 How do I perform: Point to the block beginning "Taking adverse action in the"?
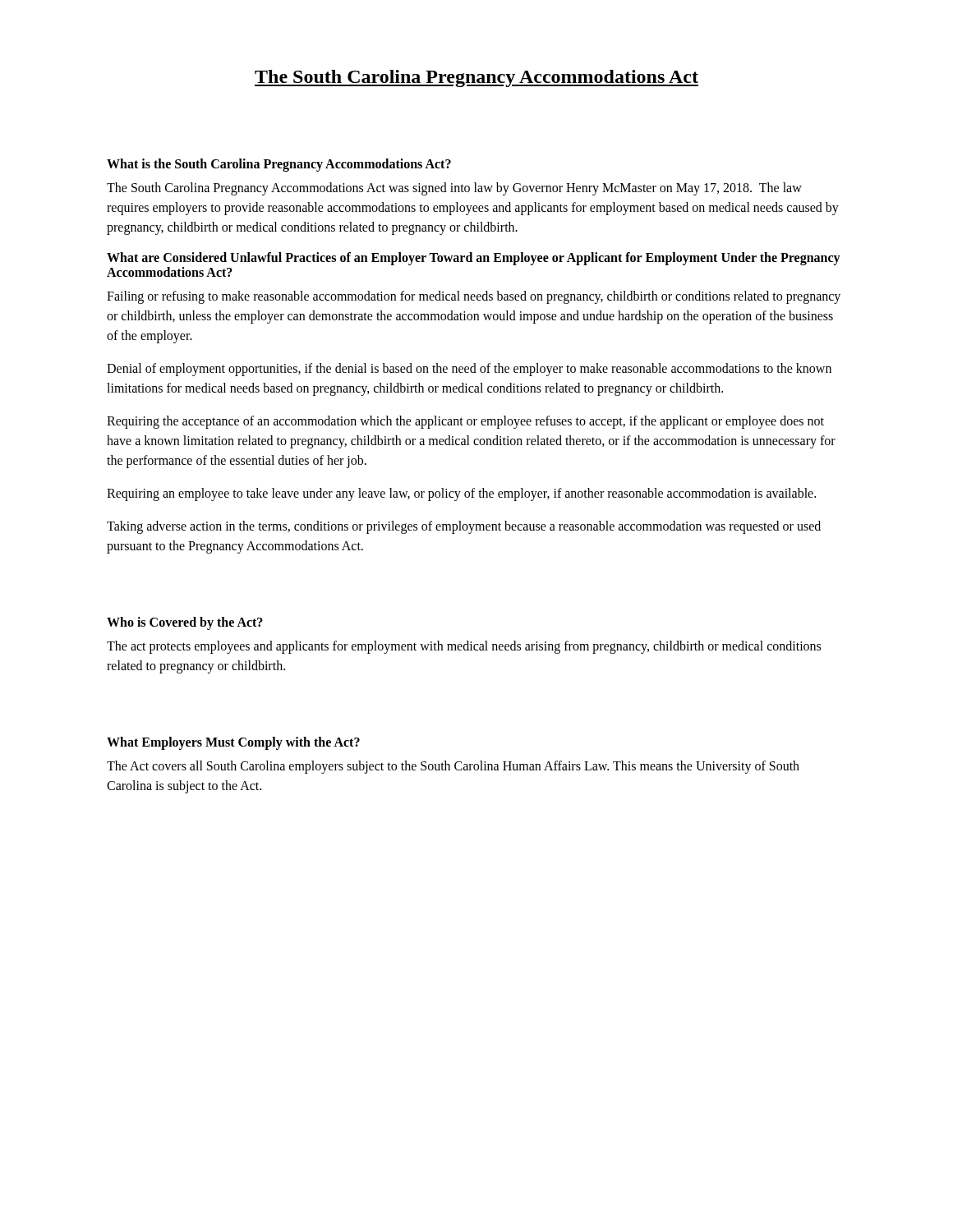(x=464, y=536)
